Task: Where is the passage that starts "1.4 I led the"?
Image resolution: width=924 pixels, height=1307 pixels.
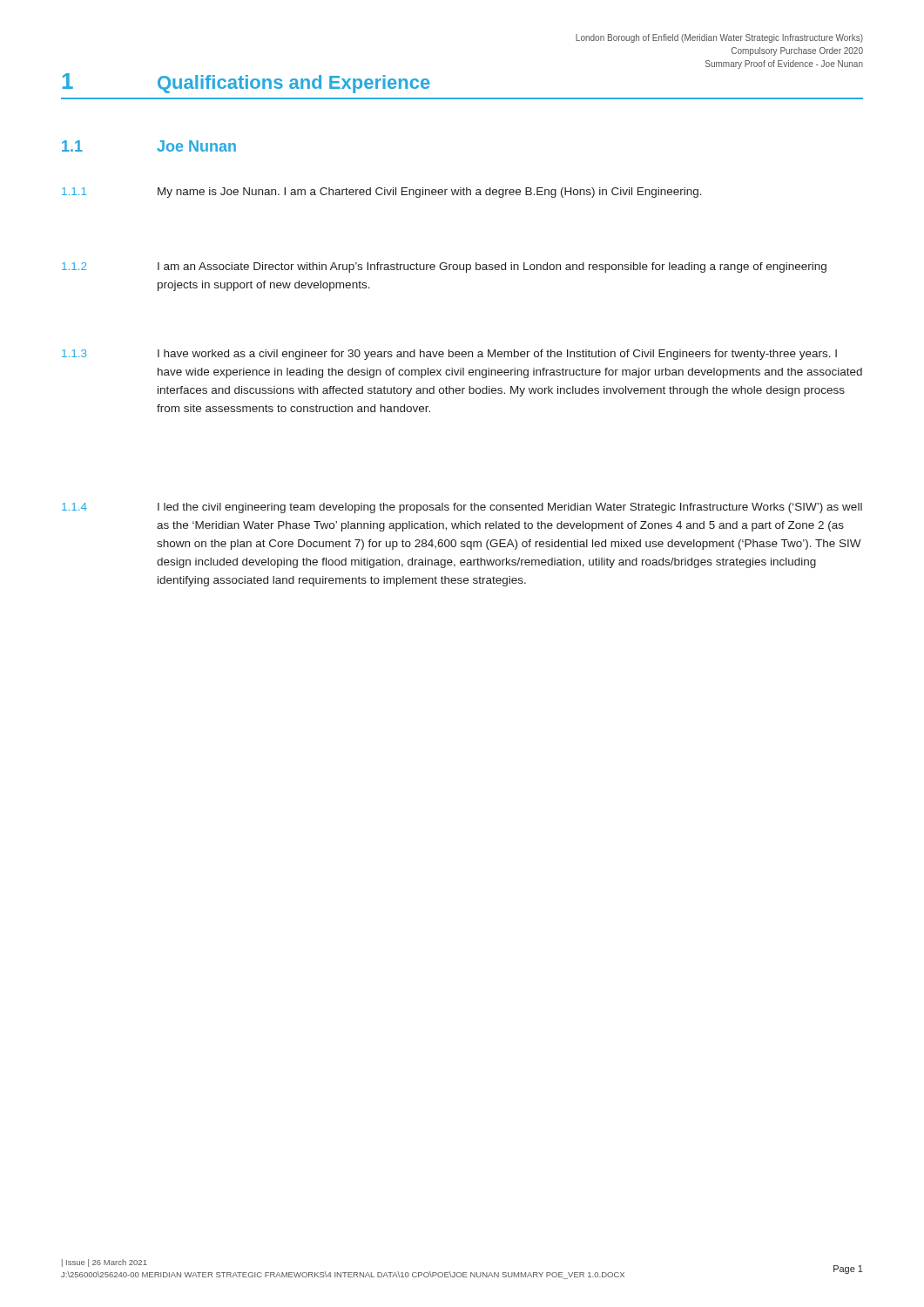Action: [462, 544]
